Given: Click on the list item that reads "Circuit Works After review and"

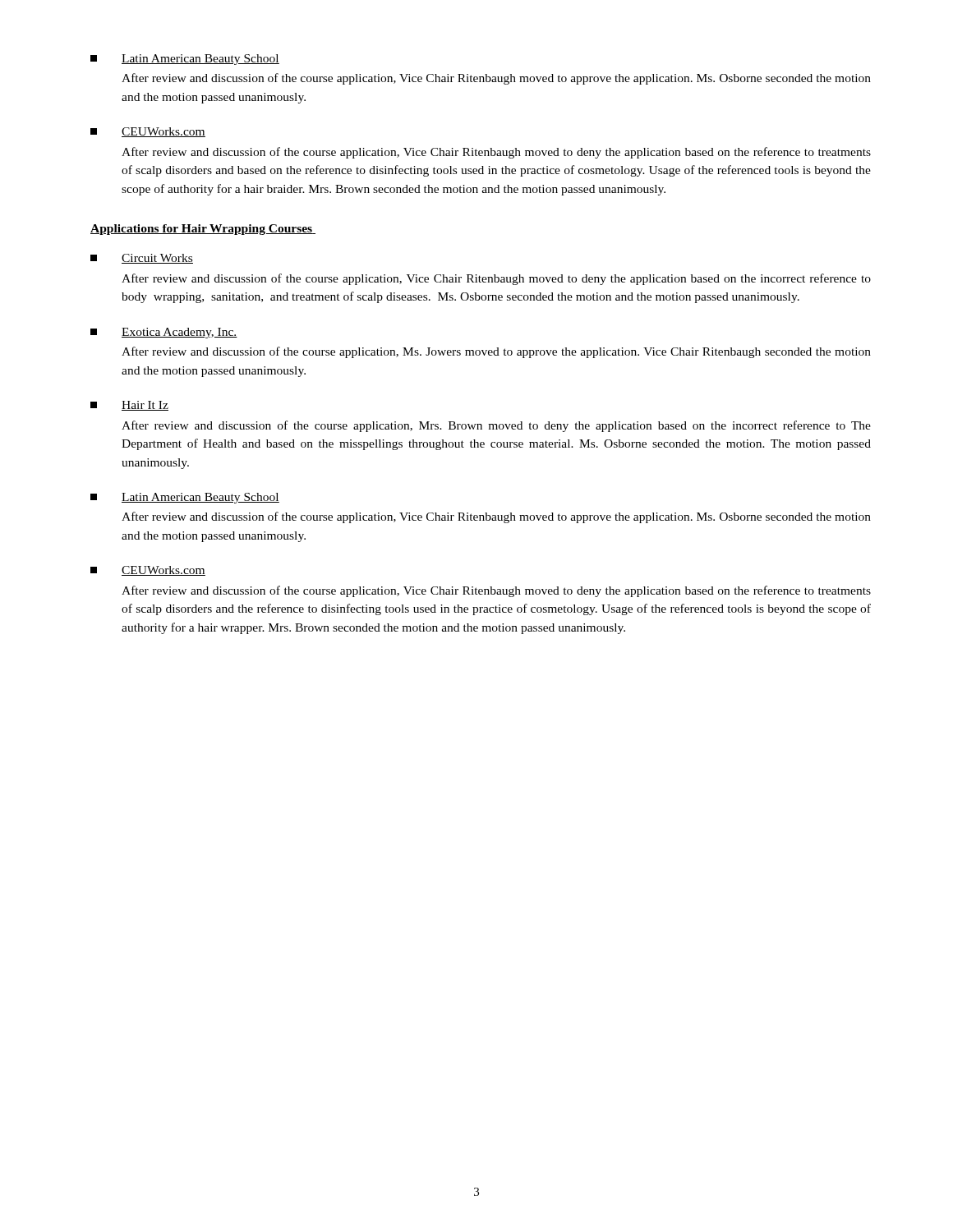Looking at the screenshot, I should coord(481,278).
